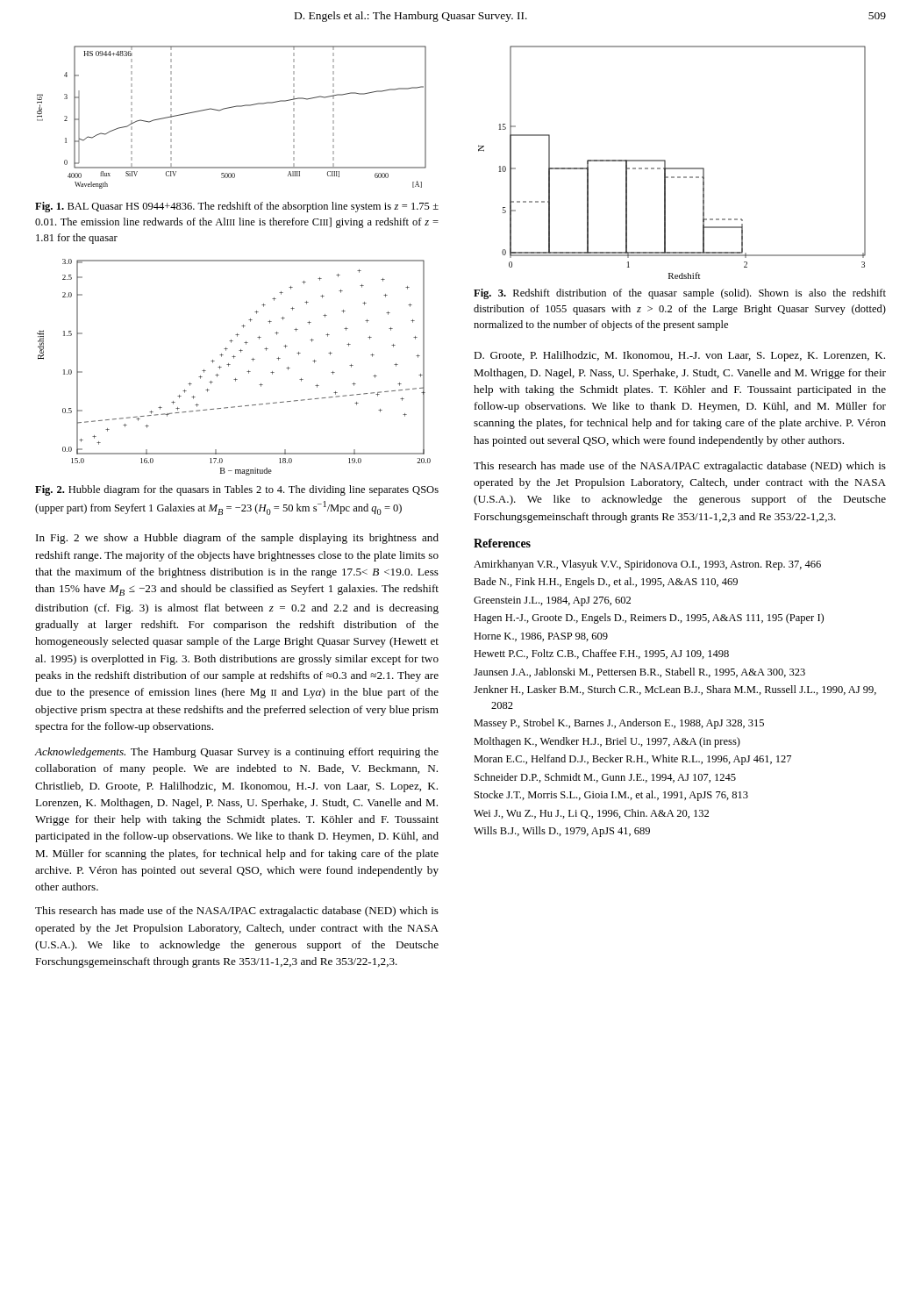Screen dimensions: 1316x921
Task: Click on the list item that says "Bade N., Fink H.H., Engels D., et al.,"
Action: click(x=606, y=582)
